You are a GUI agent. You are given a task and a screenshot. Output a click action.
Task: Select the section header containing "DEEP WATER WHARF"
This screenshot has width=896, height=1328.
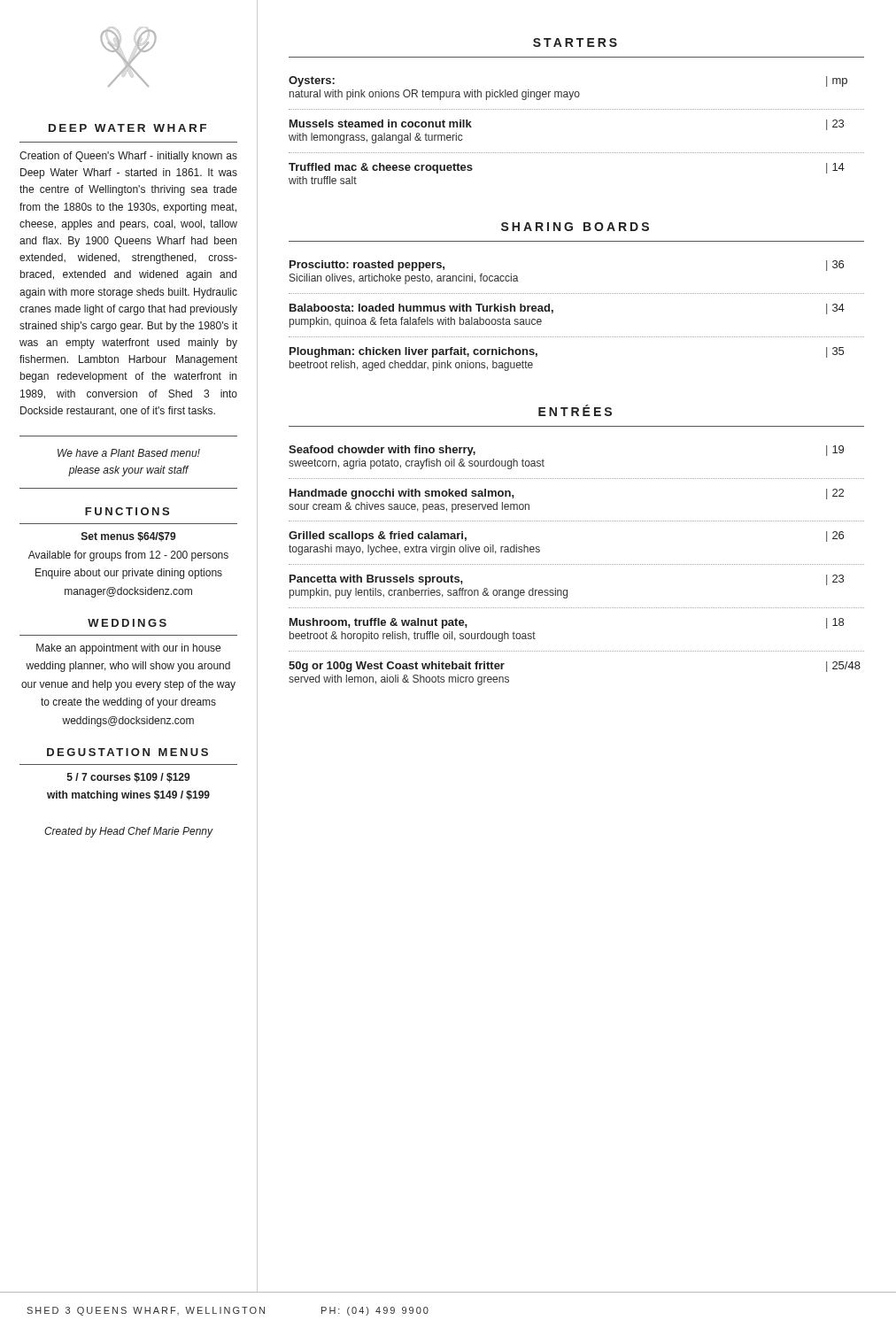click(x=128, y=128)
